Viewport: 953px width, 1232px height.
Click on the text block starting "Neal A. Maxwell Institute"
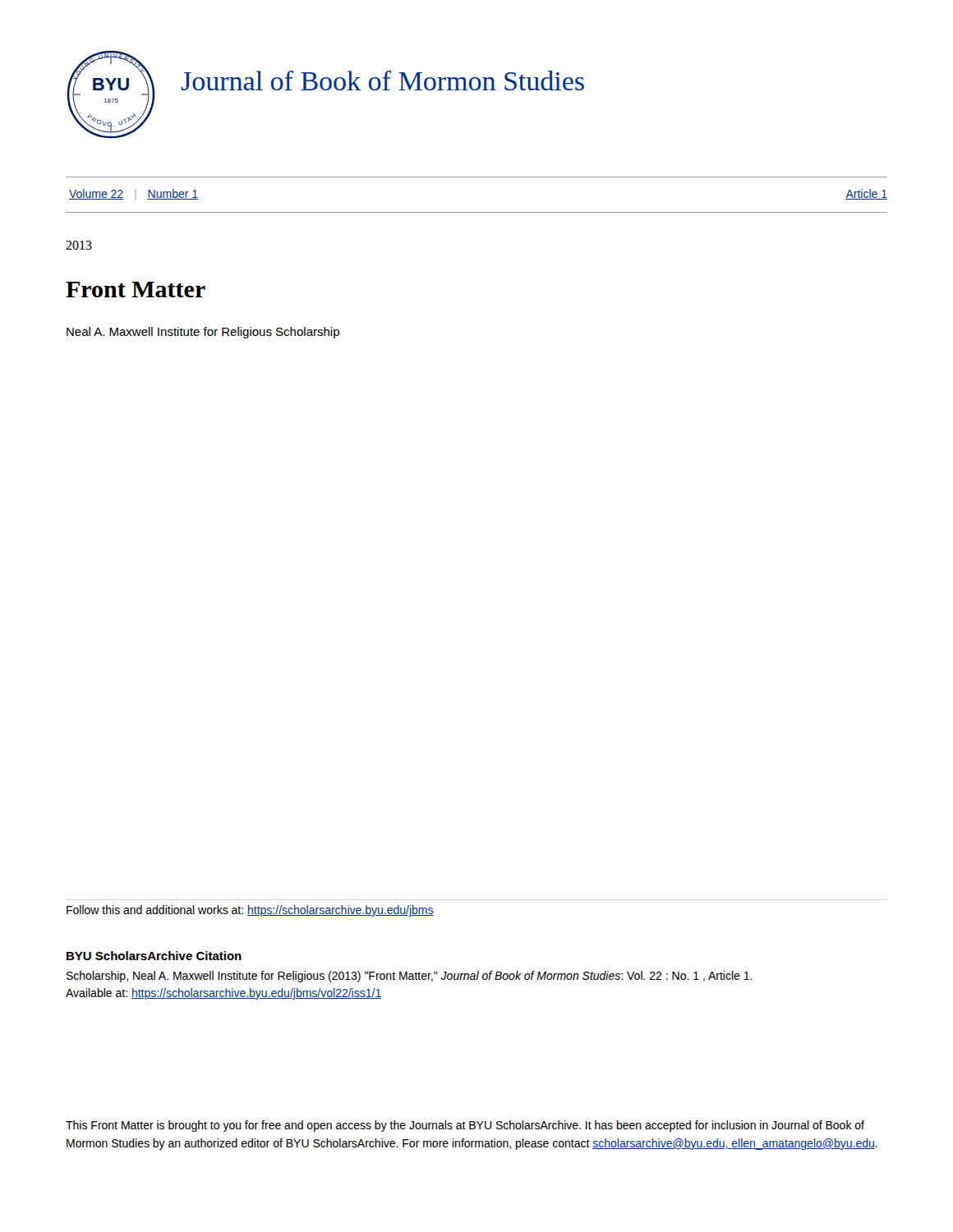[x=203, y=331]
